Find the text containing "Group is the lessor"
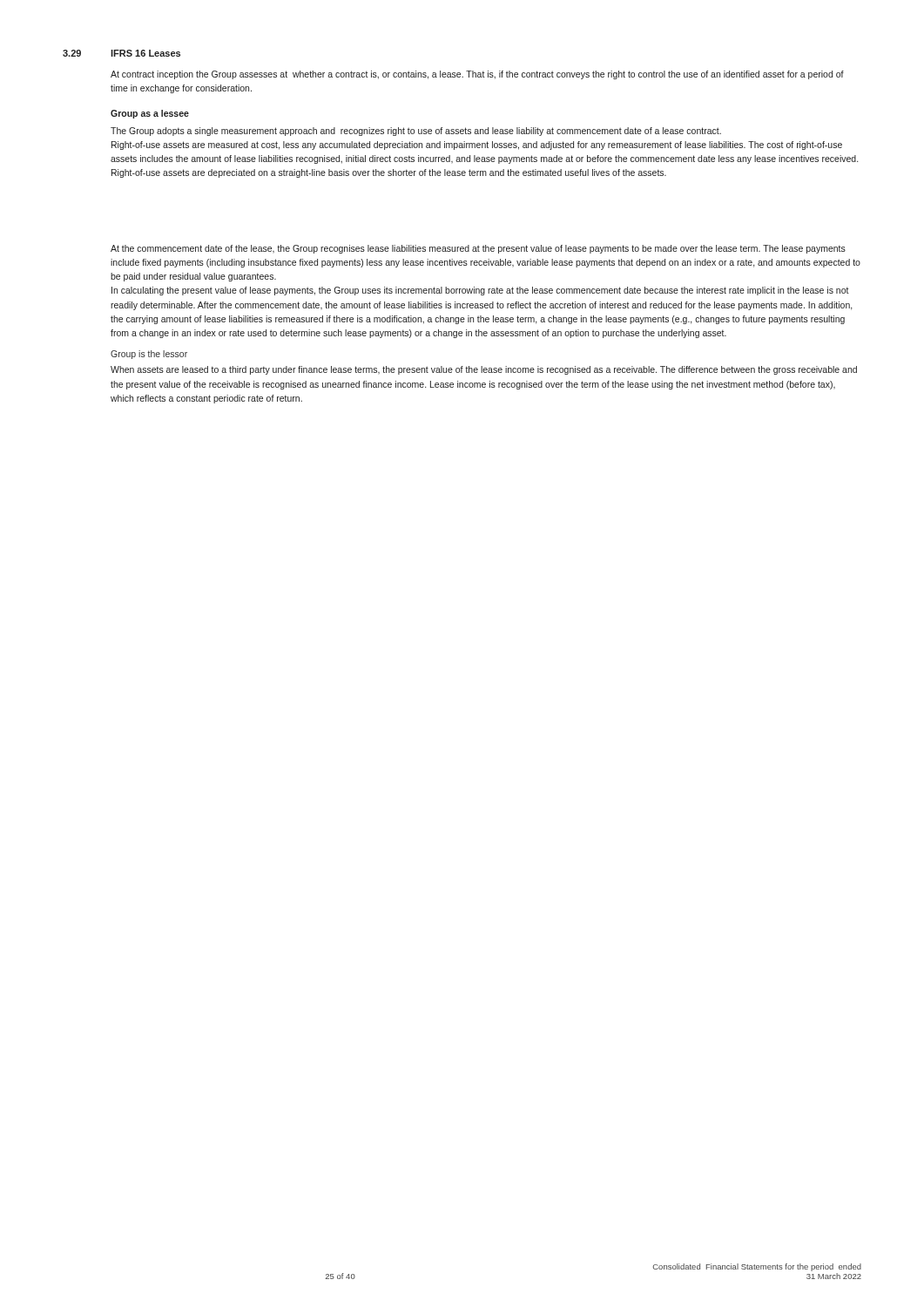The width and height of the screenshot is (924, 1307). tap(149, 355)
